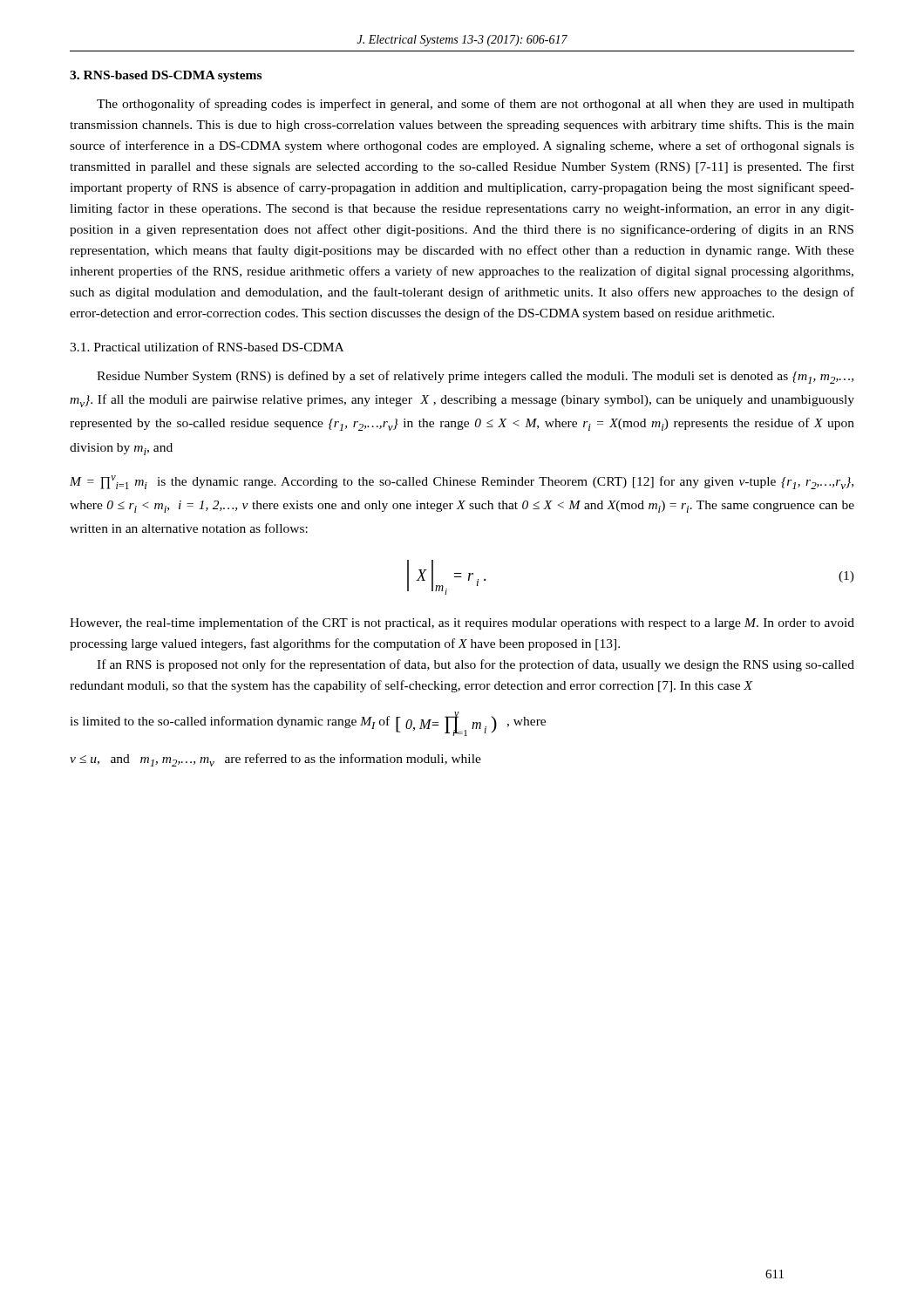Viewport: 924px width, 1308px height.
Task: Click on the region starting "However, the real-time implementation of the CRT"
Action: pyautogui.click(x=462, y=654)
